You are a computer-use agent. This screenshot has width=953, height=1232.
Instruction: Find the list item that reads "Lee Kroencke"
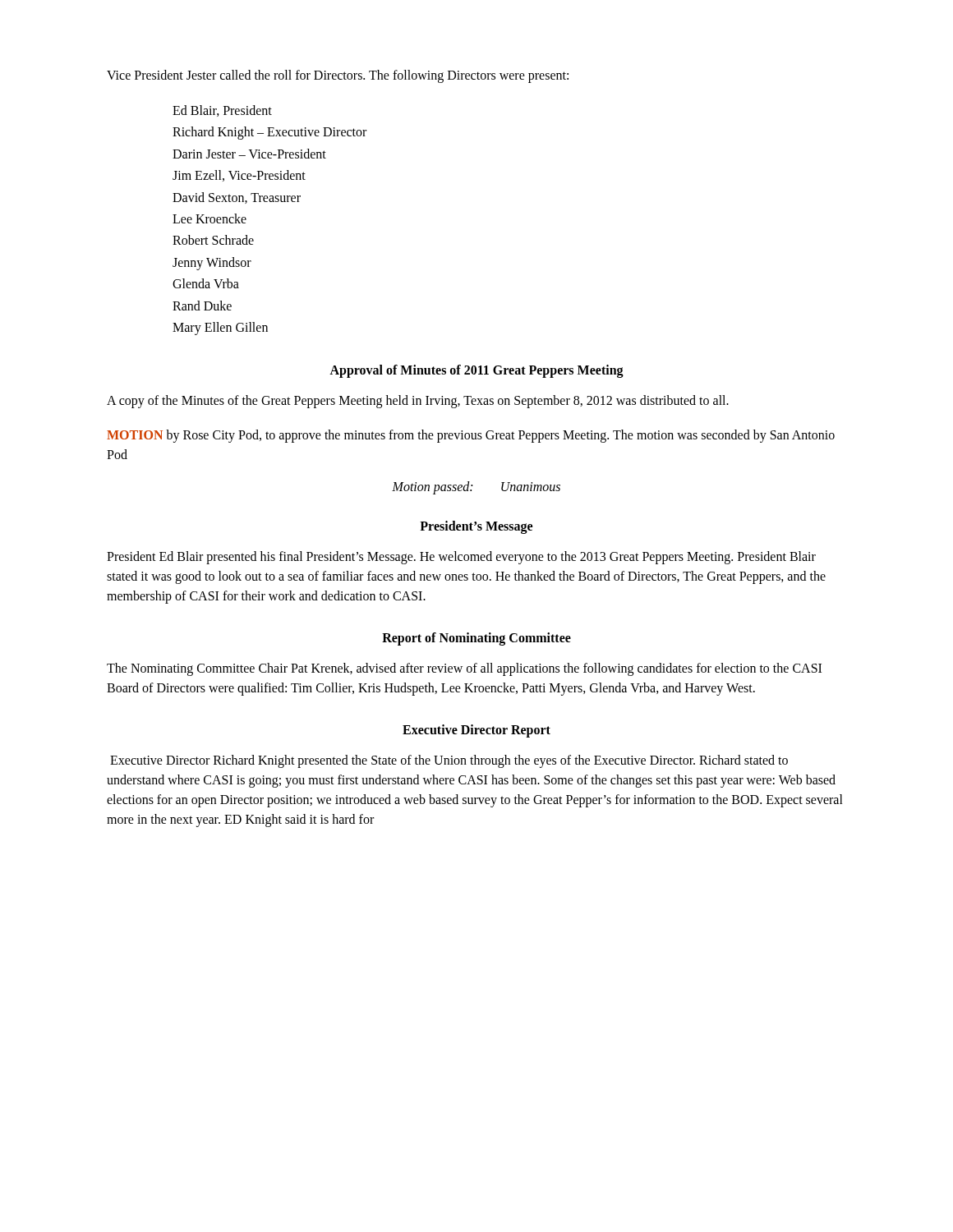[210, 219]
